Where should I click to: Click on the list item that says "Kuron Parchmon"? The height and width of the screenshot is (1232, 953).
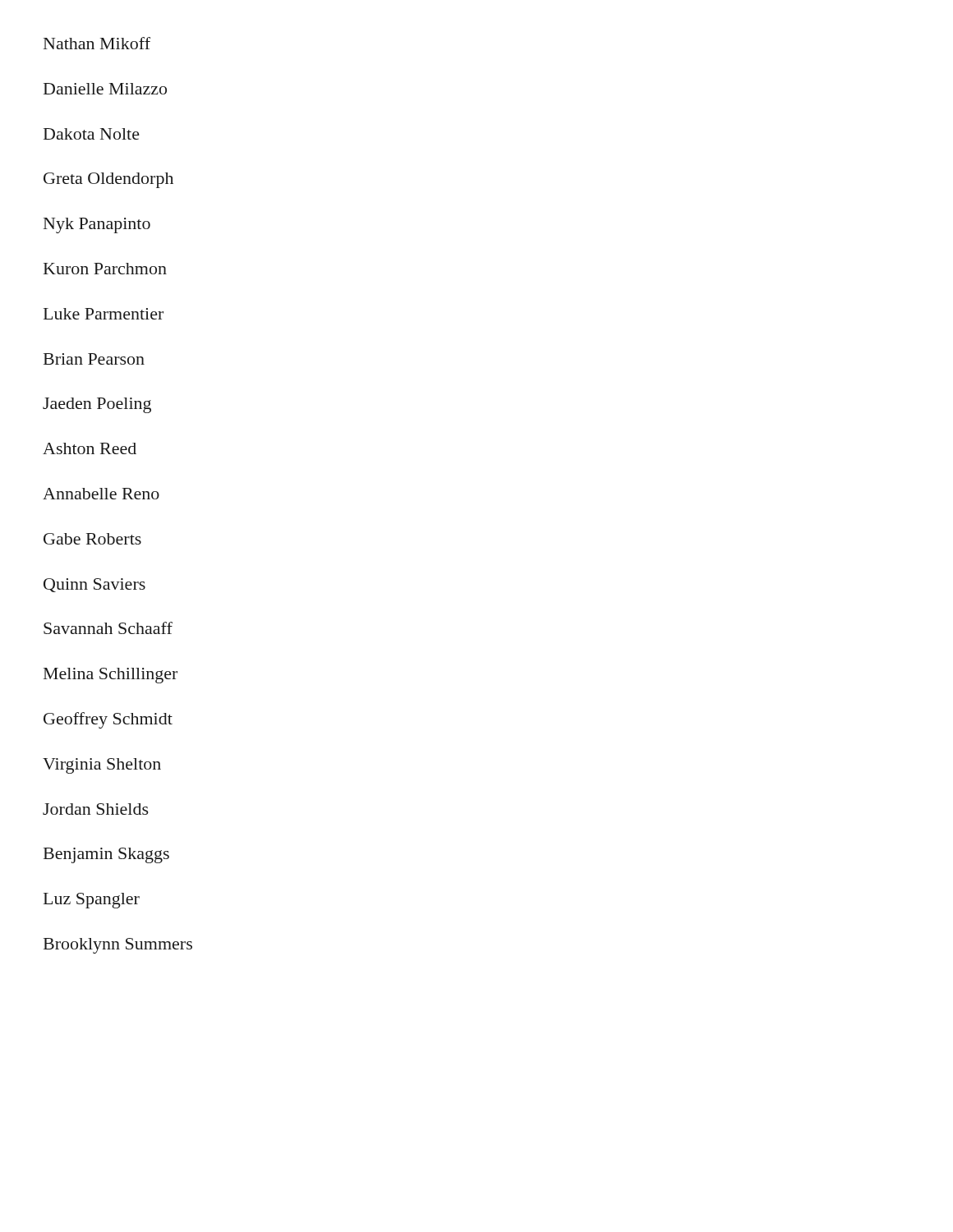click(x=105, y=268)
